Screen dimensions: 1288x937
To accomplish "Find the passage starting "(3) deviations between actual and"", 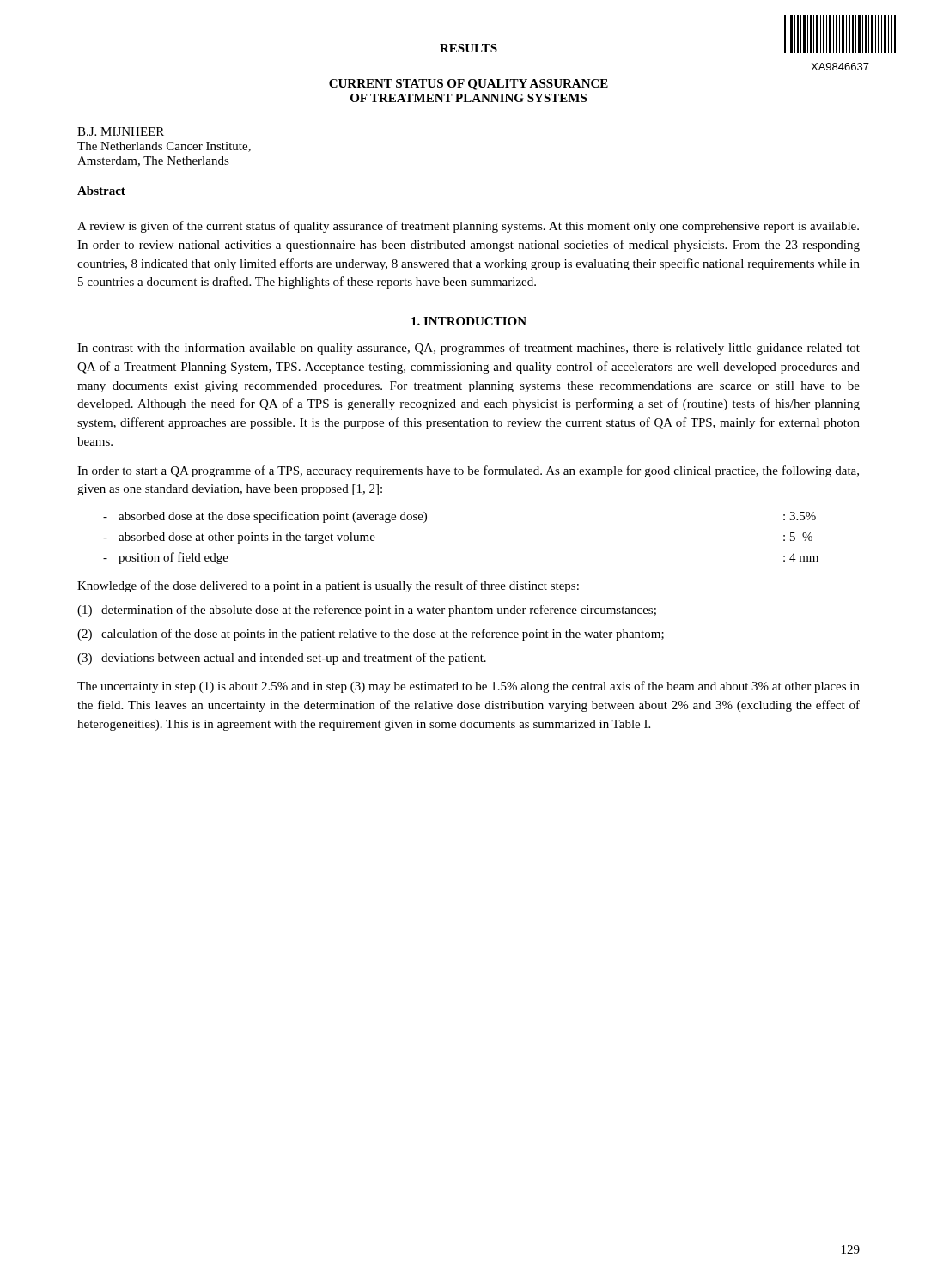I will (x=468, y=658).
